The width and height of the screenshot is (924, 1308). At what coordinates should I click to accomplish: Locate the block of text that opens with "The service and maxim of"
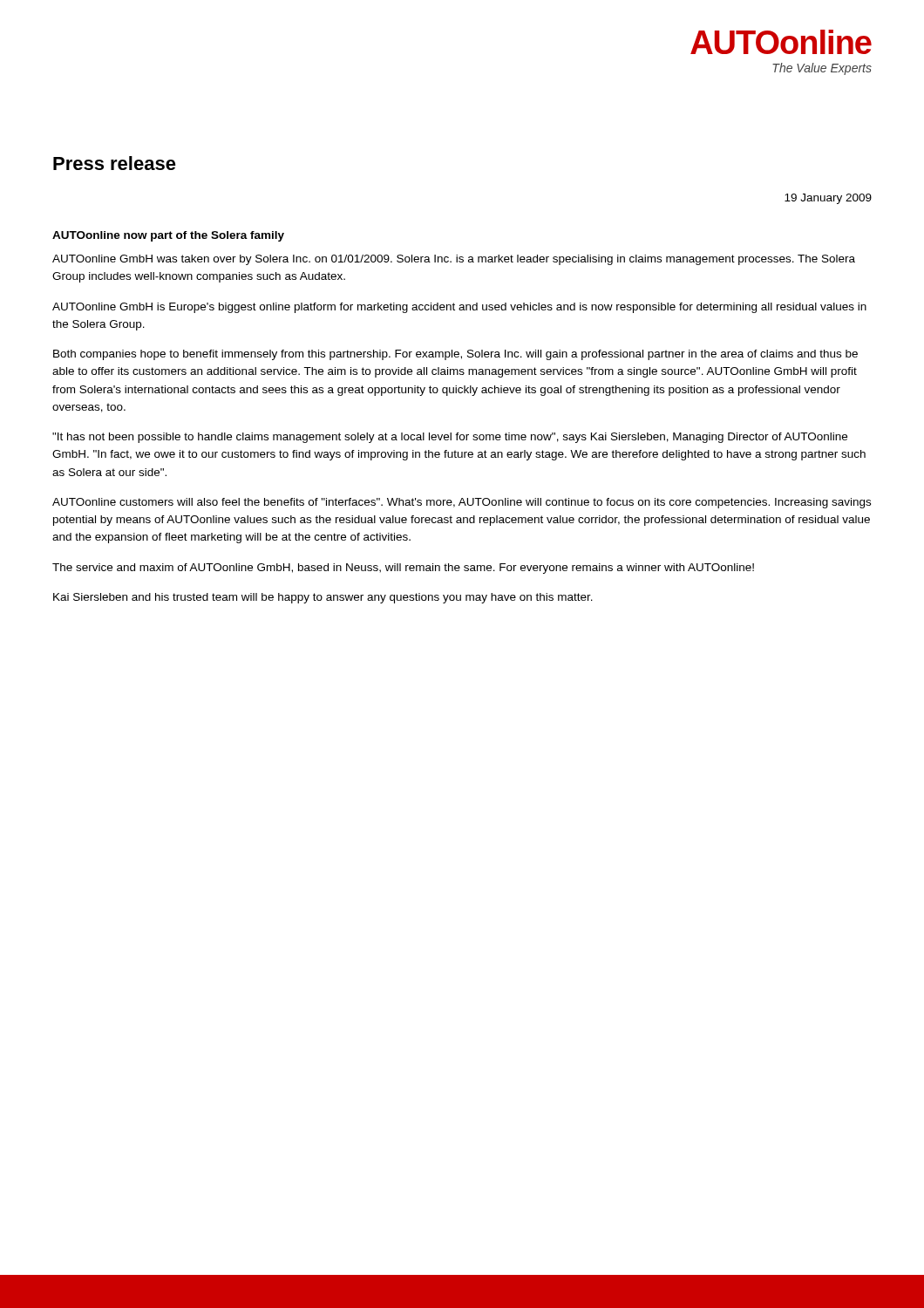tap(404, 567)
